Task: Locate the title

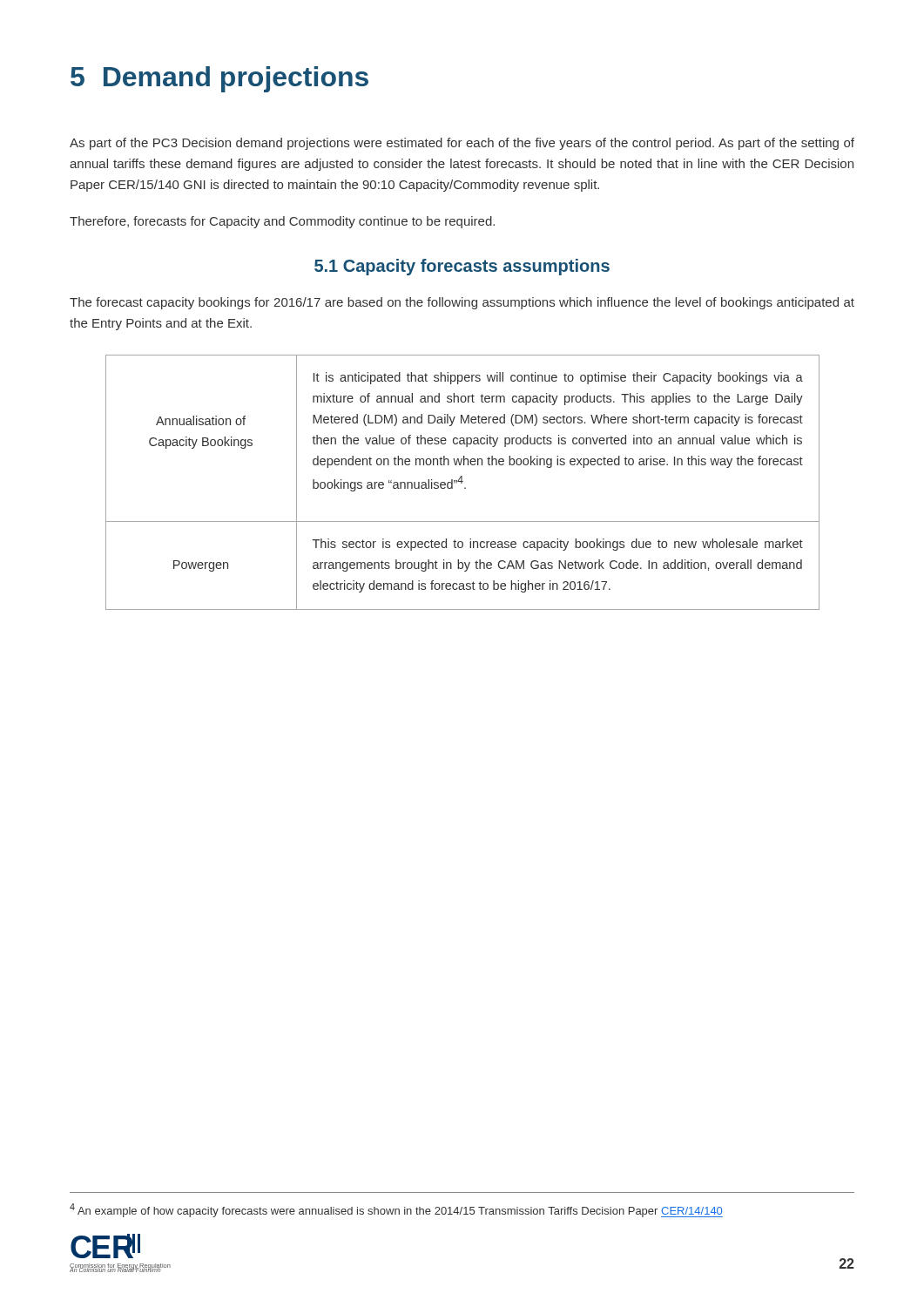Action: (x=220, y=77)
